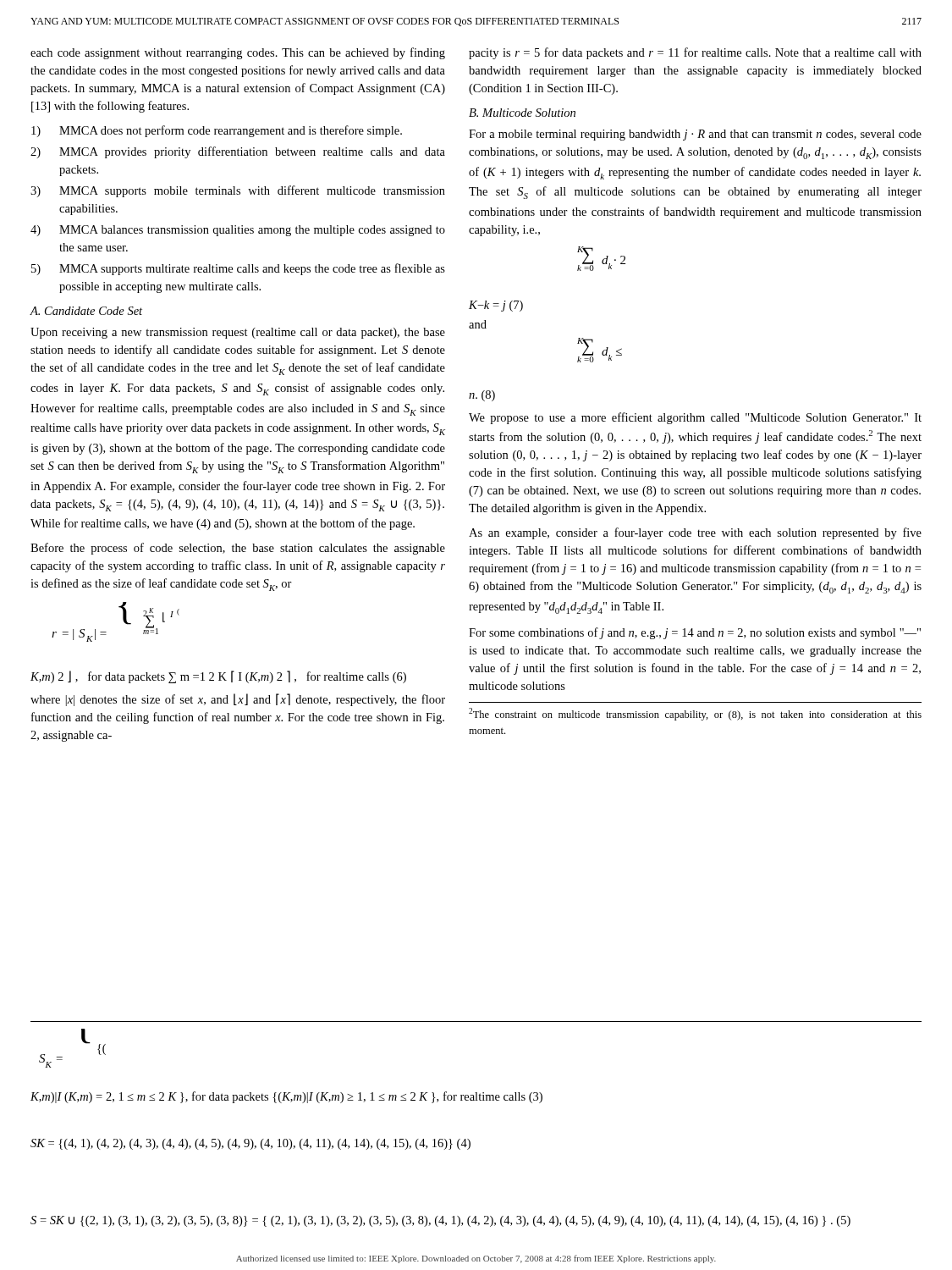The image size is (952, 1270).
Task: Find the section header that says "A. Candidate Code Set"
Action: tap(86, 311)
